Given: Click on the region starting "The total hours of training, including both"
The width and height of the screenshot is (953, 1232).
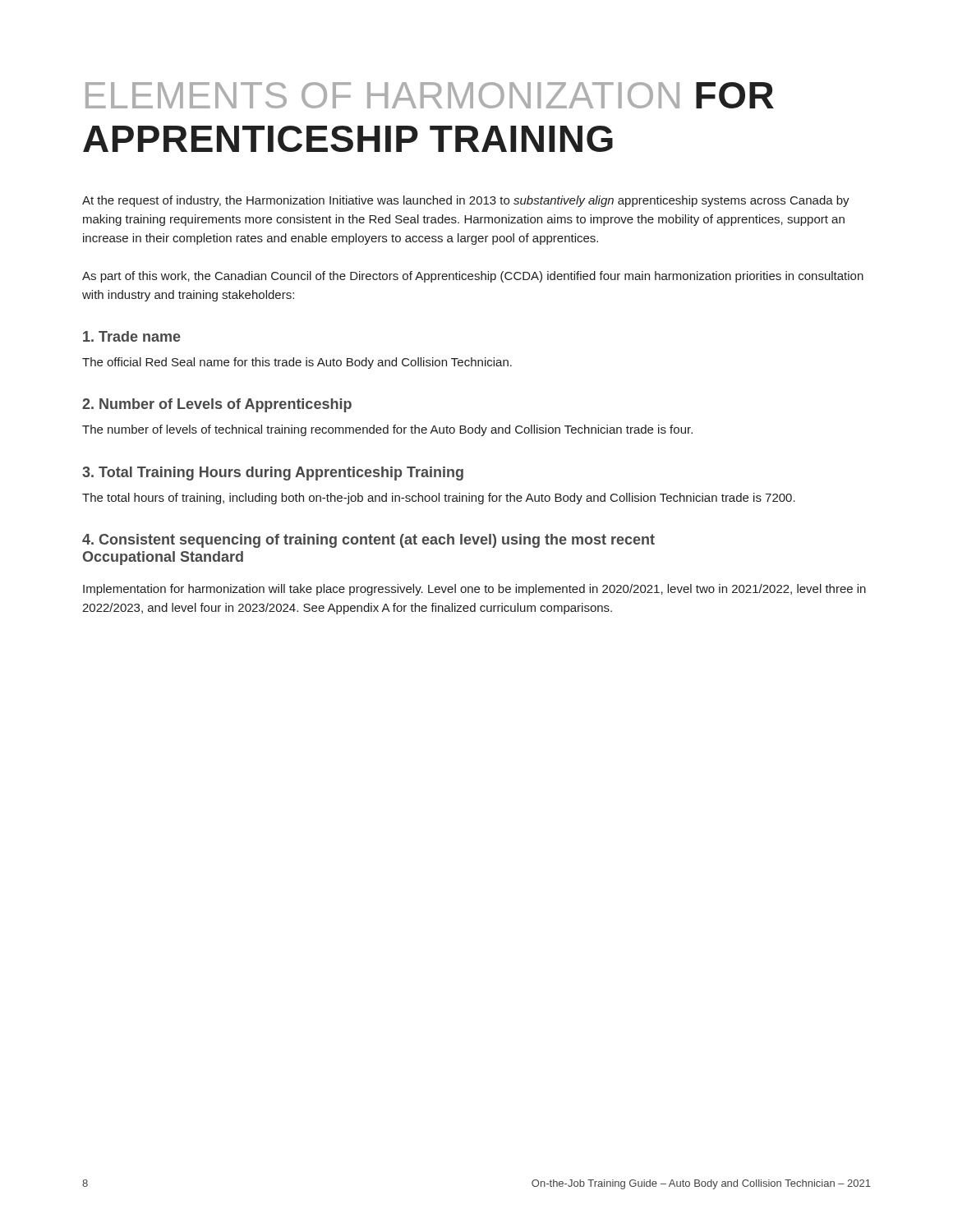Looking at the screenshot, I should coord(439,497).
